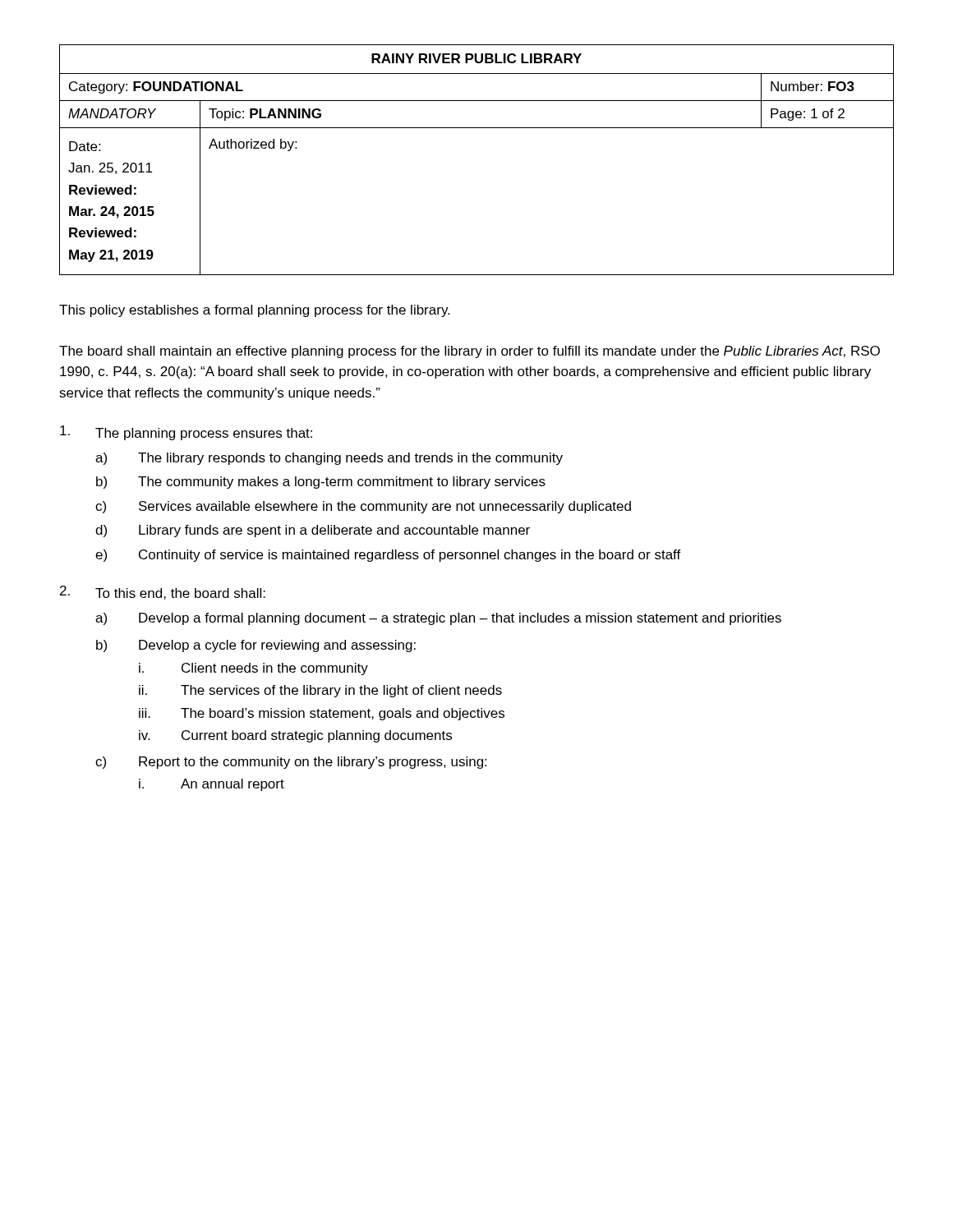This screenshot has width=953, height=1232.
Task: Locate the text block starting "iii. The board’s mission statement, goals"
Action: 321,713
